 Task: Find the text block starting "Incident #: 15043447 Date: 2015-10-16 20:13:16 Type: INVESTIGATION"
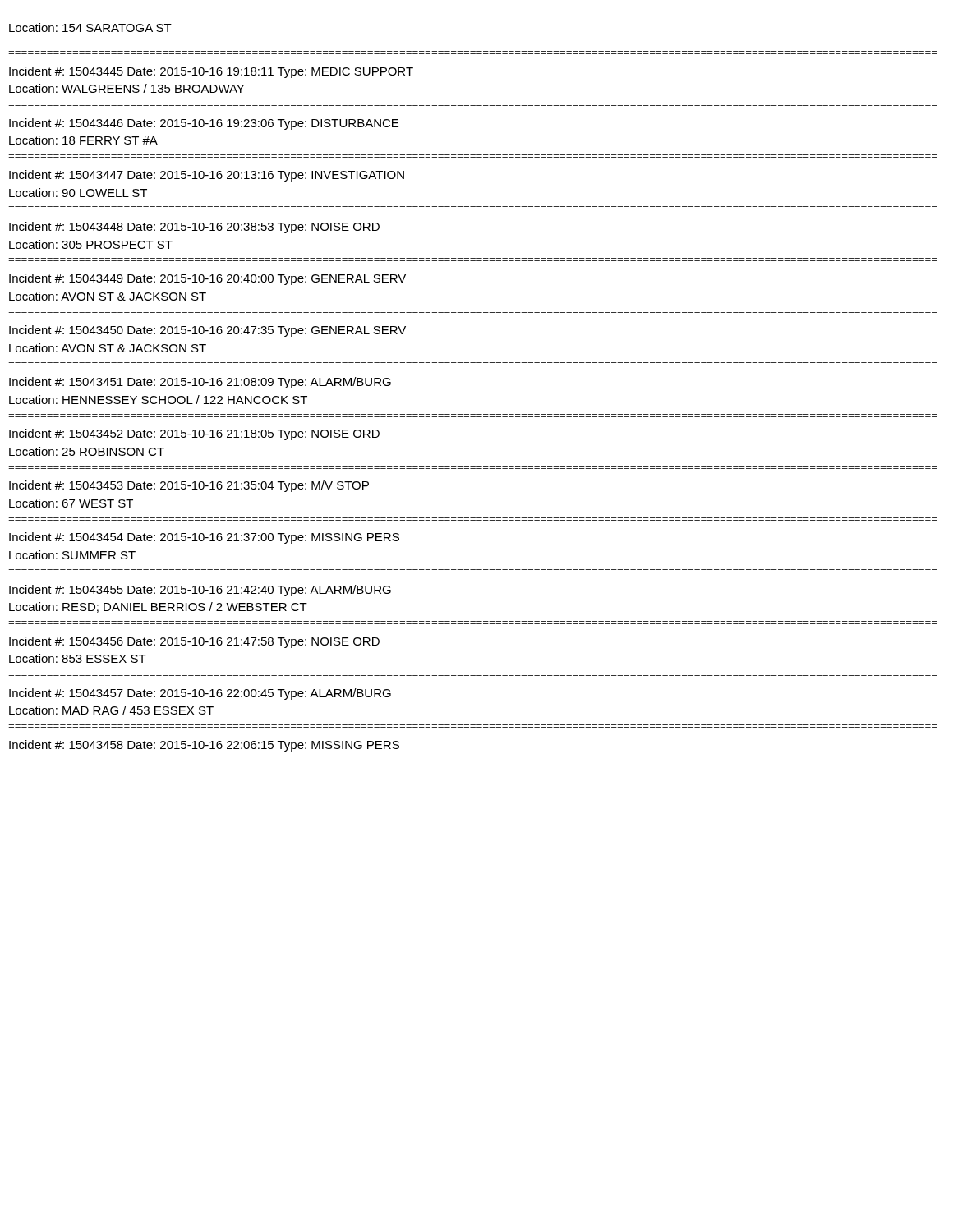207,176
